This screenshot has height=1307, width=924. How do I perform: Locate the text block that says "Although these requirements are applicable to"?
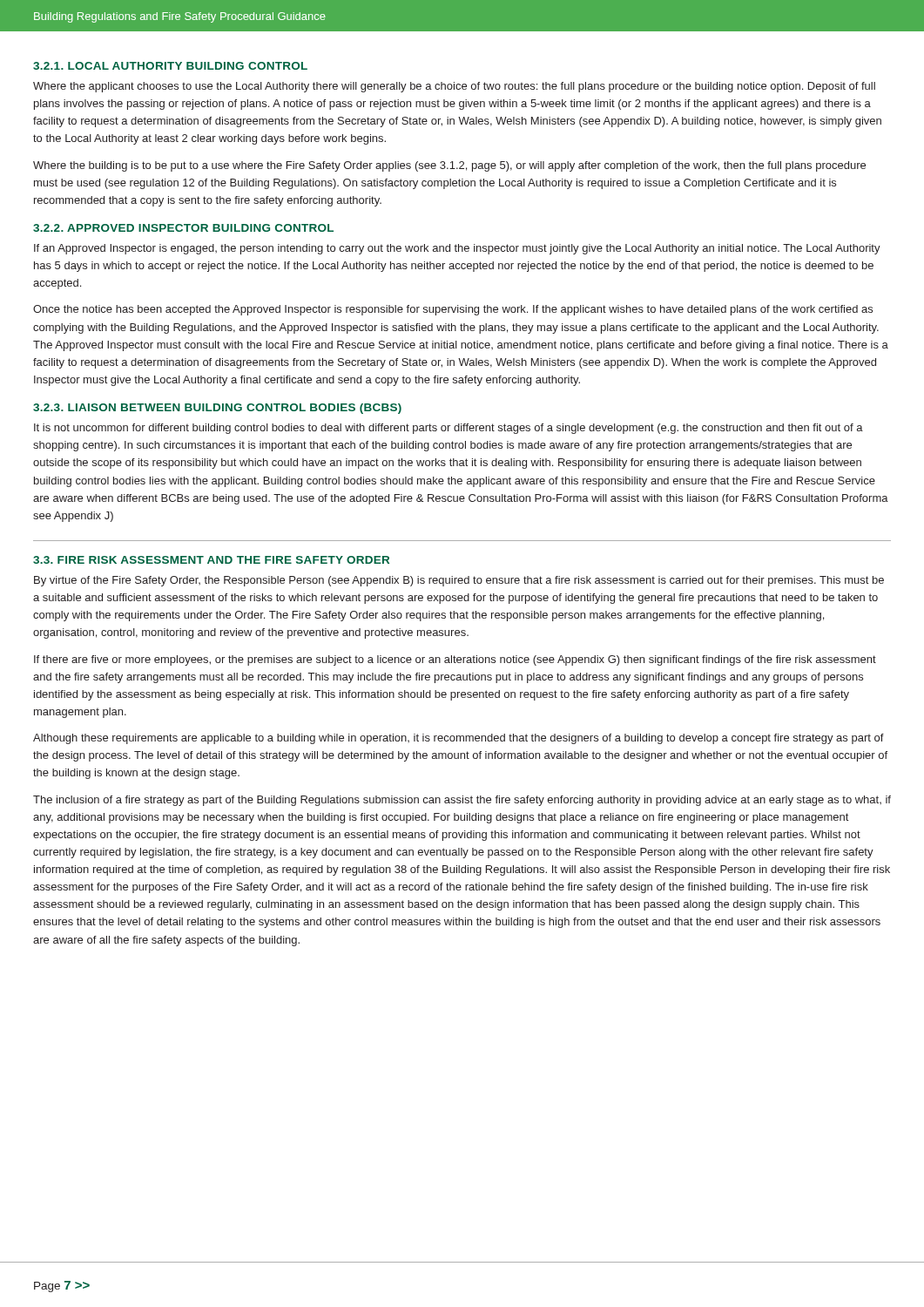pyautogui.click(x=460, y=755)
